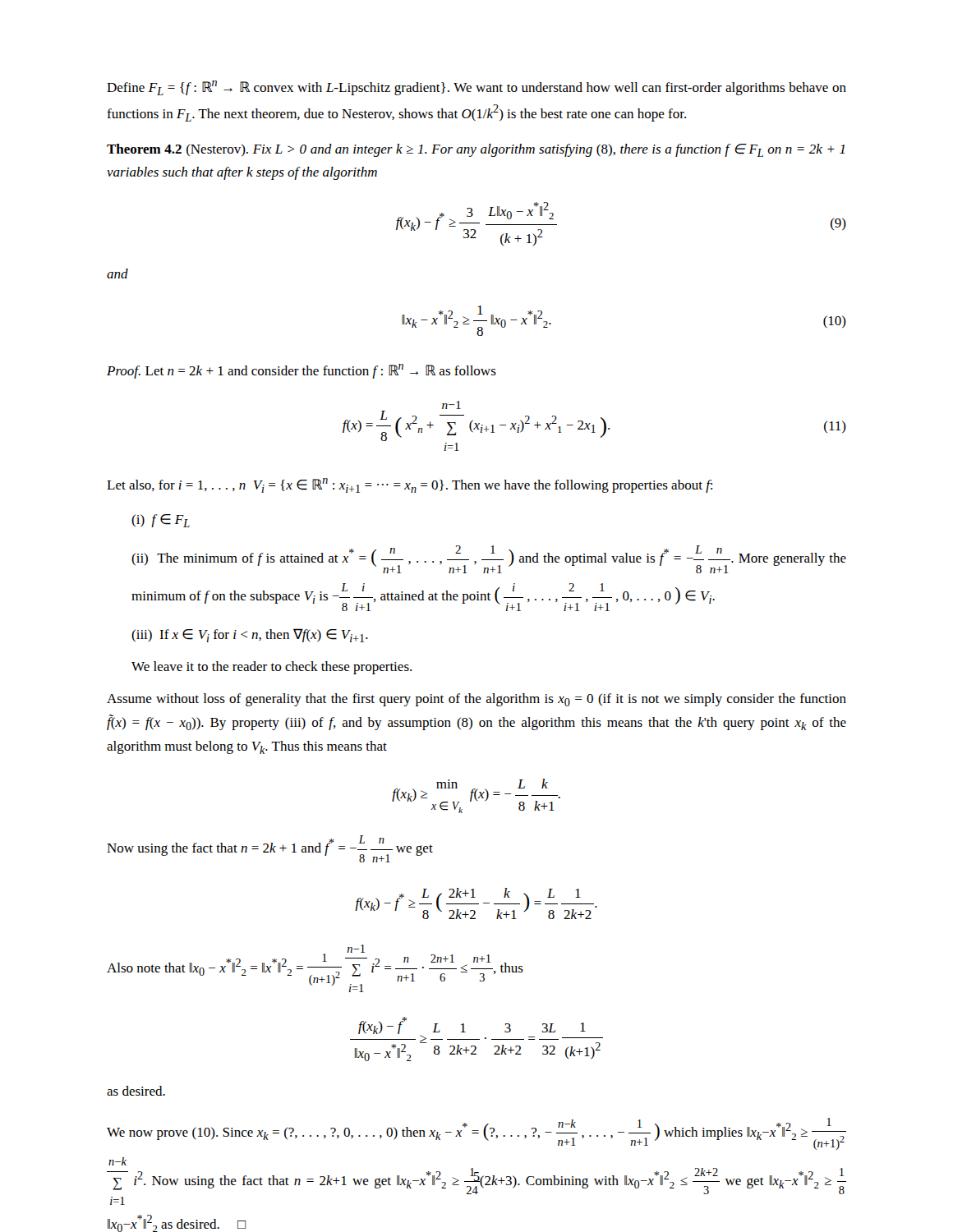Find the block on this page that starts "(i) f ∈"
Viewport: 953px width, 1232px height.
[x=161, y=521]
